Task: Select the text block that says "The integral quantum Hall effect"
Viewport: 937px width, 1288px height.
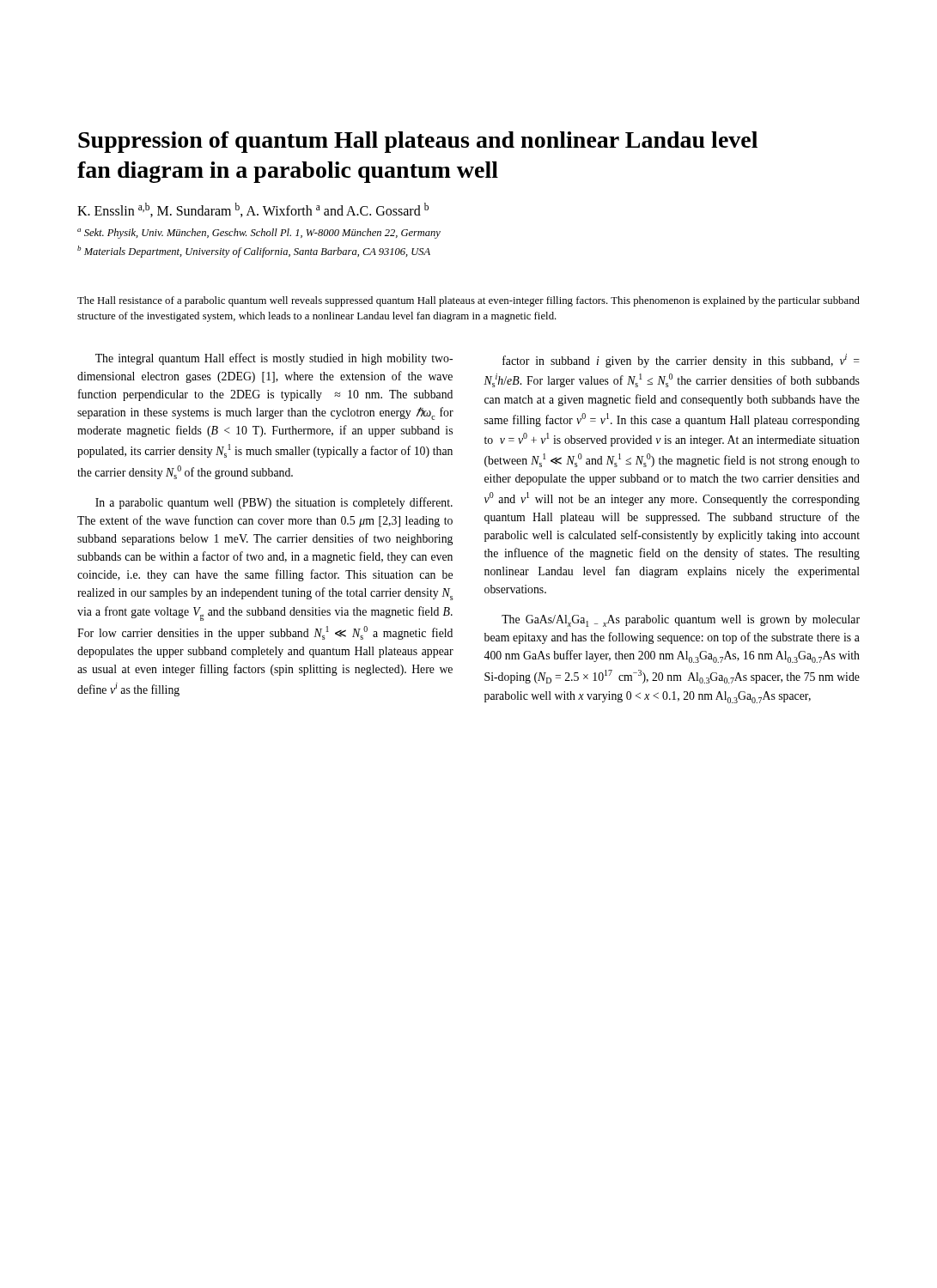Action: 265,525
